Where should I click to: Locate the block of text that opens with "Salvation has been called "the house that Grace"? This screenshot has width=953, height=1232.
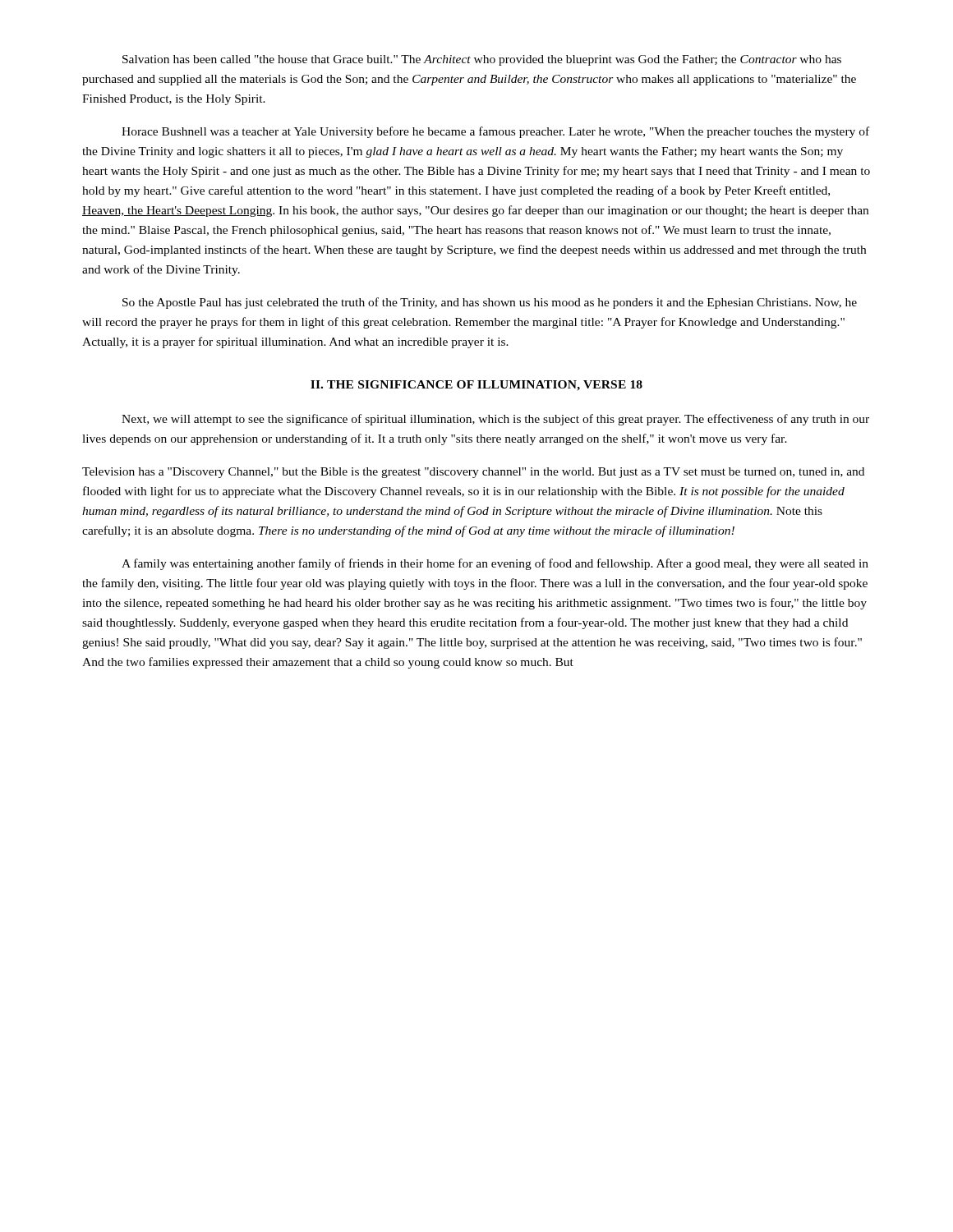(476, 79)
